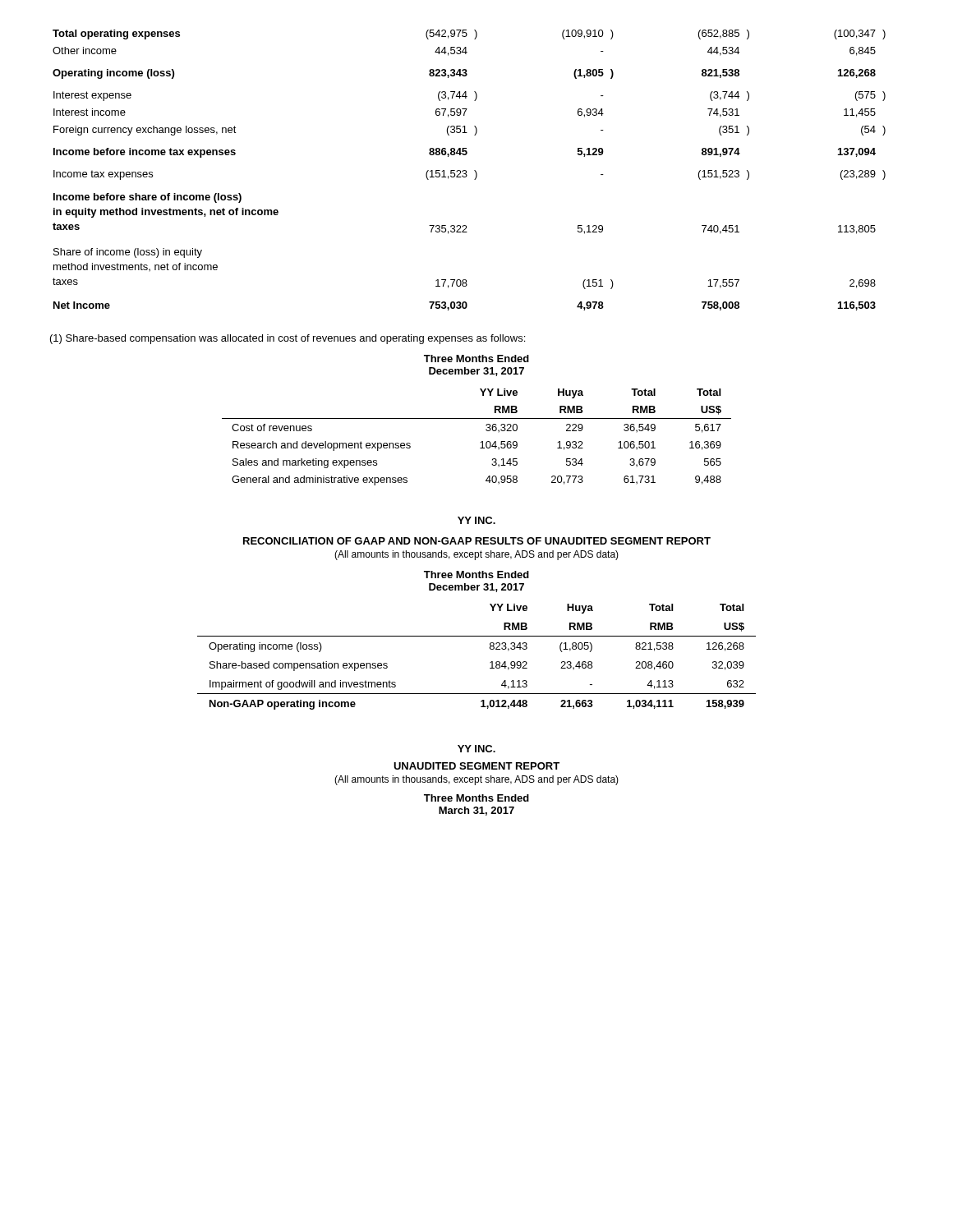Find the table that mentions "Income before share of income"
This screenshot has height=1232, width=953.
pyautogui.click(x=476, y=169)
